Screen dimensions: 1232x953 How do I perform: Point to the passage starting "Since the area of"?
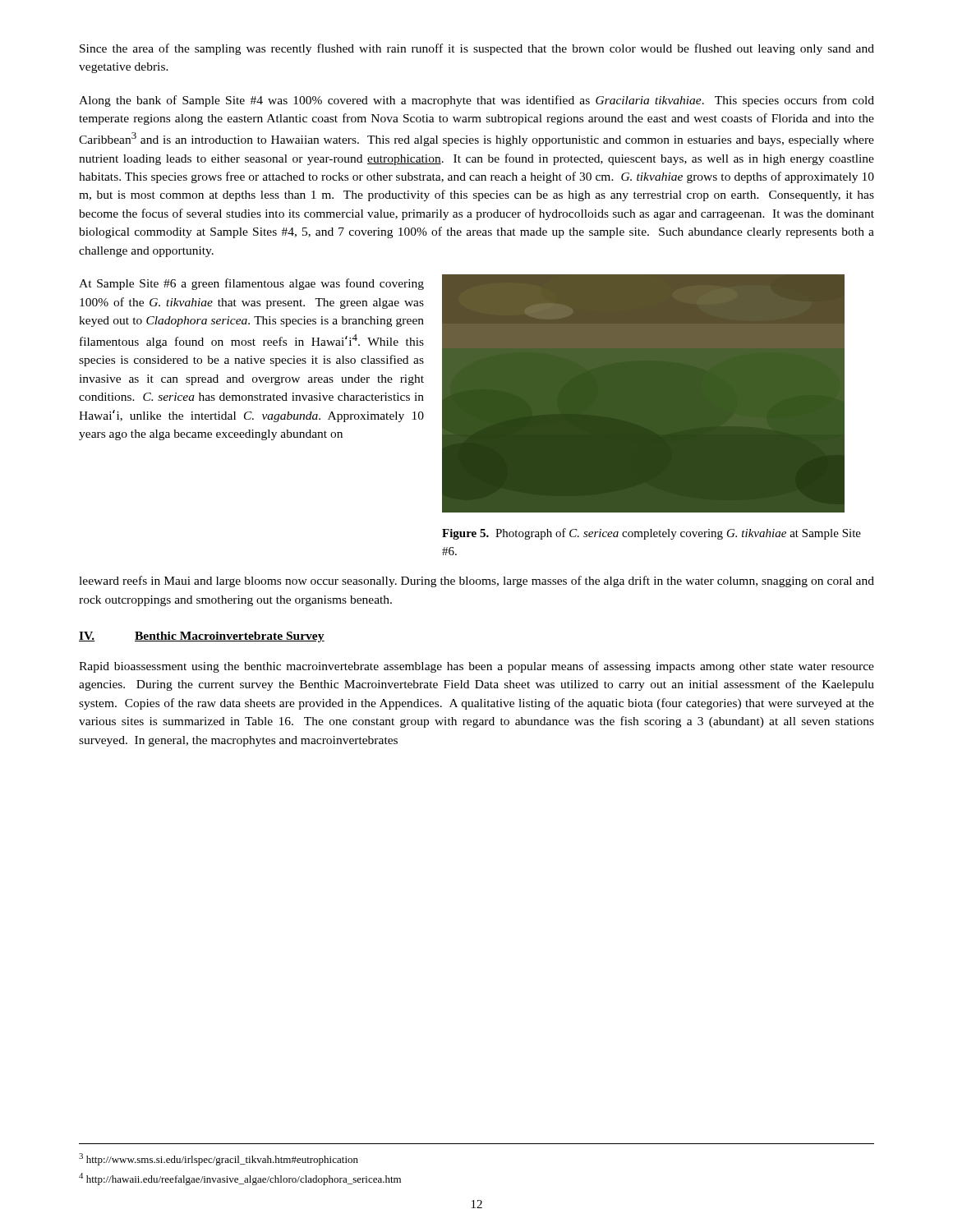tap(476, 58)
